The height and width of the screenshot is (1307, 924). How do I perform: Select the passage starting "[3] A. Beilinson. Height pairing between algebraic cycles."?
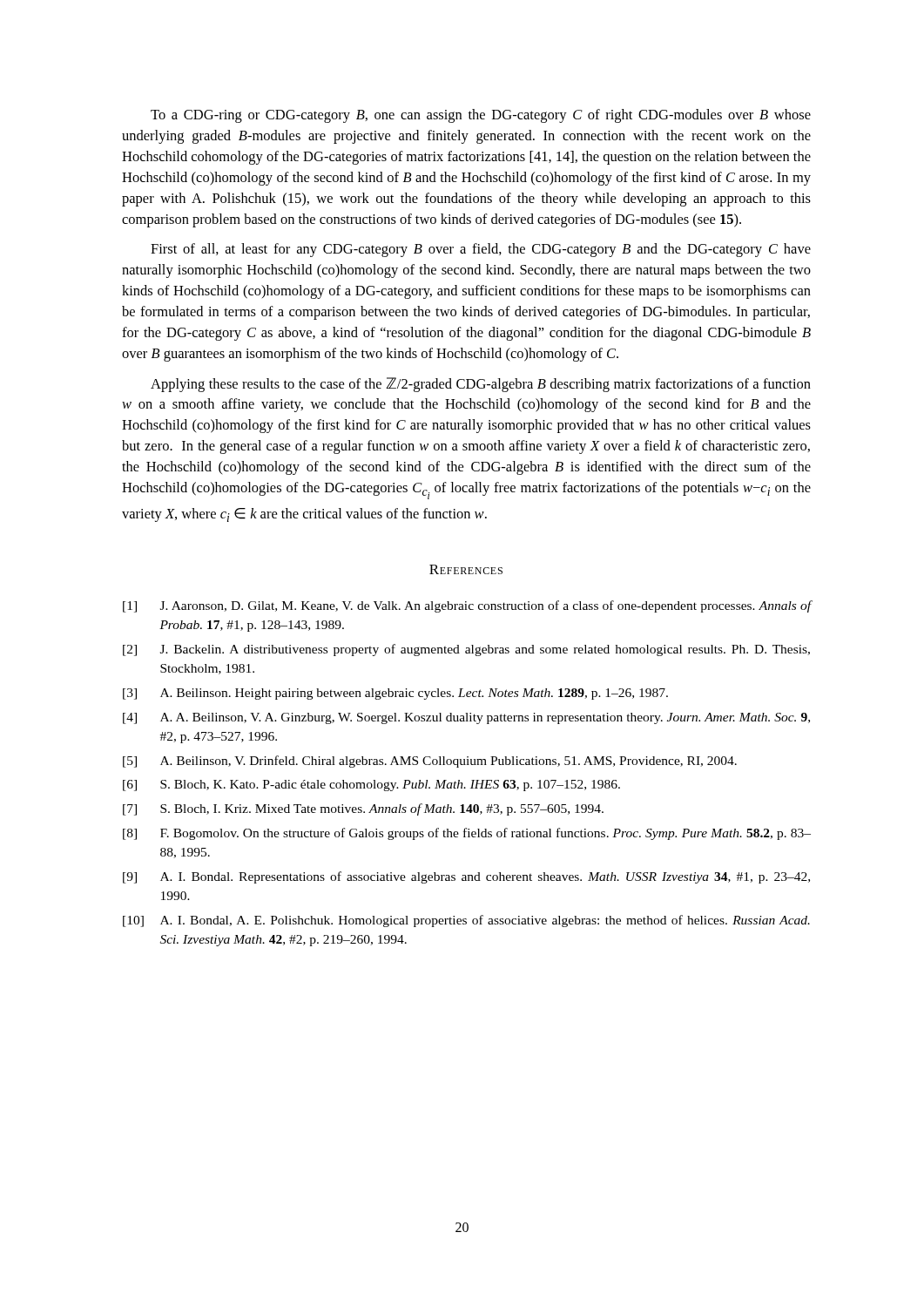click(x=466, y=693)
